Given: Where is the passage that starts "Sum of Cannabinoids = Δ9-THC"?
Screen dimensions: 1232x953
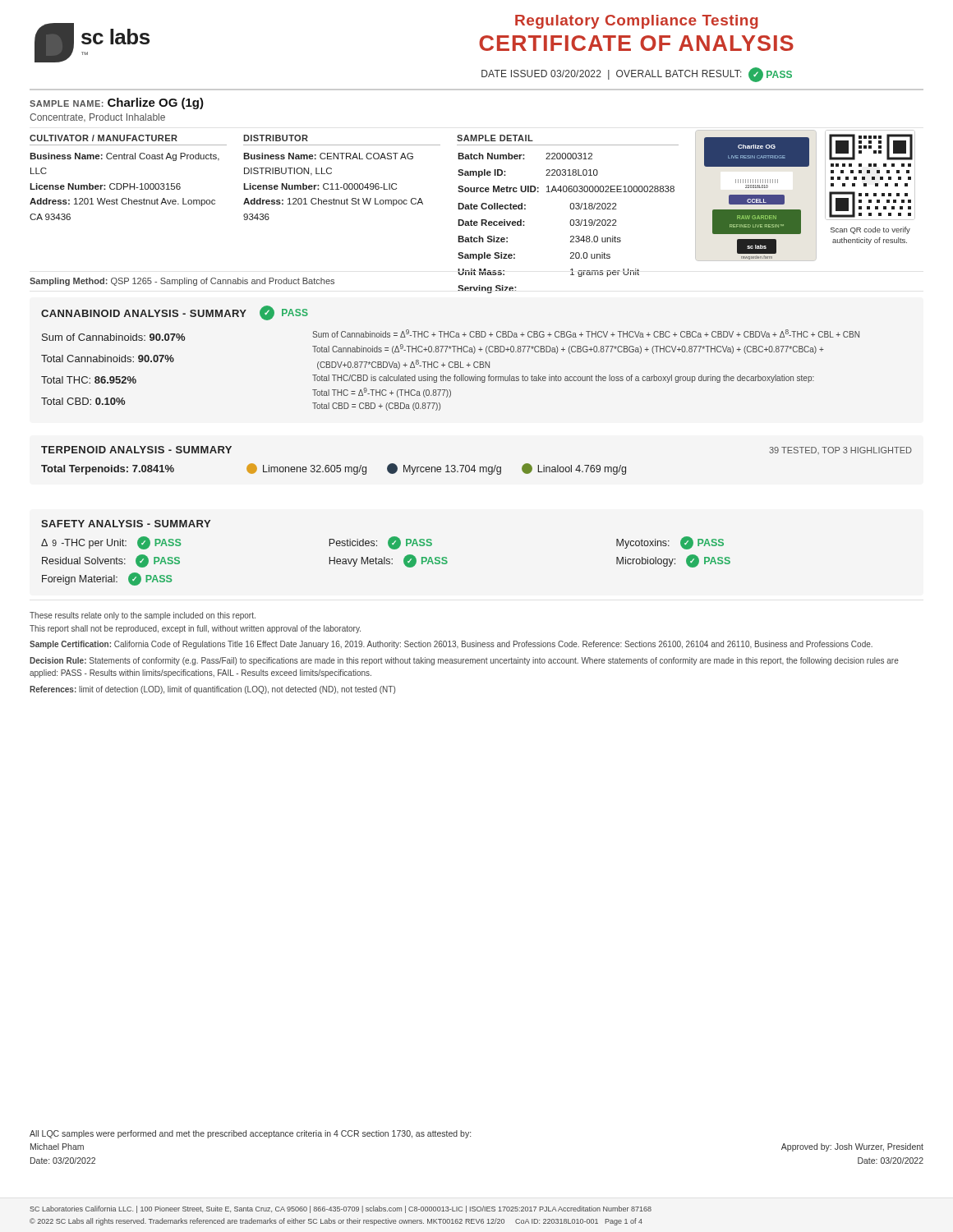Looking at the screenshot, I should pos(586,369).
